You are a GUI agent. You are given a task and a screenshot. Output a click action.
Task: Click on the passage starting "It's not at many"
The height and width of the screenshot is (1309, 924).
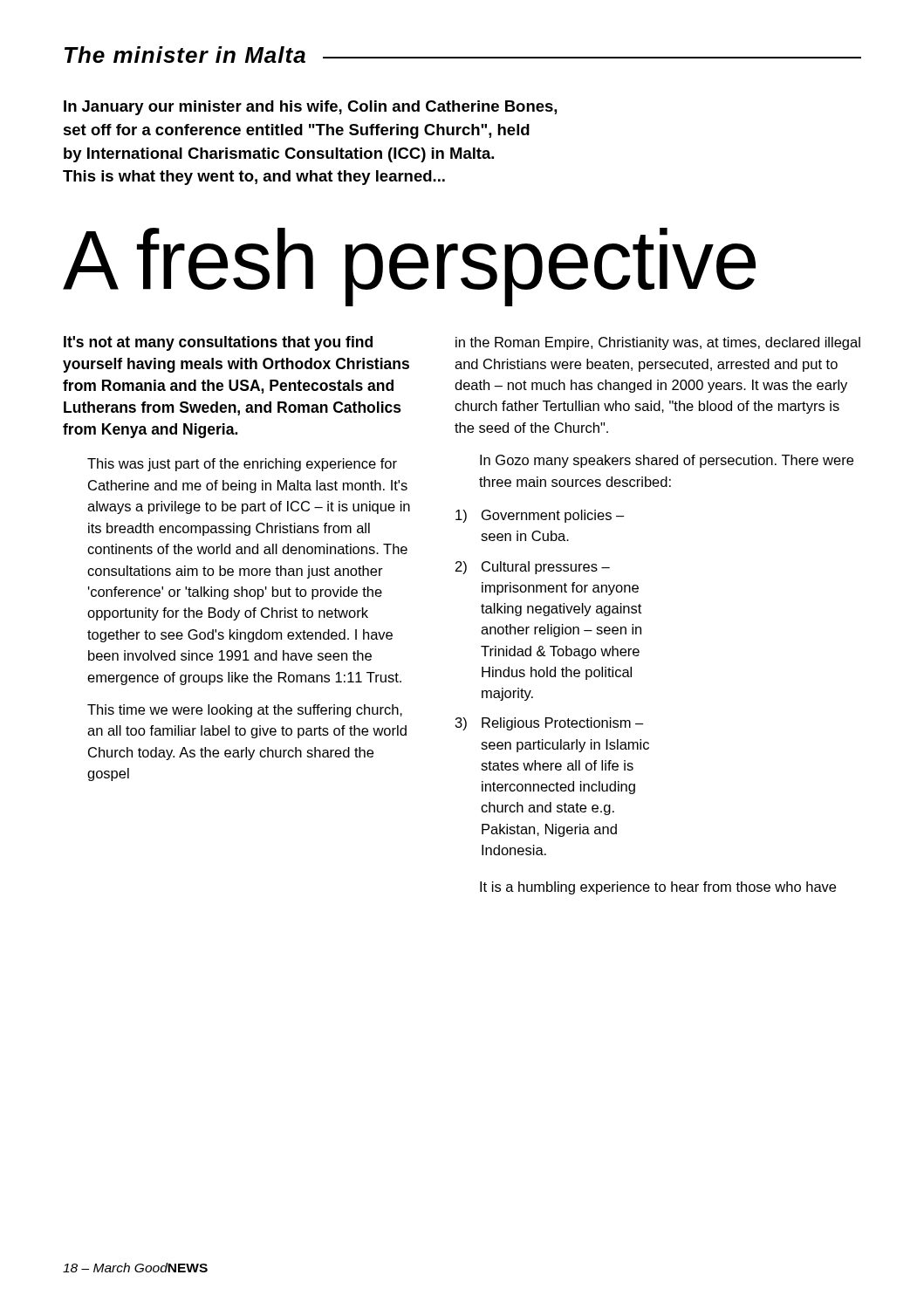(236, 386)
